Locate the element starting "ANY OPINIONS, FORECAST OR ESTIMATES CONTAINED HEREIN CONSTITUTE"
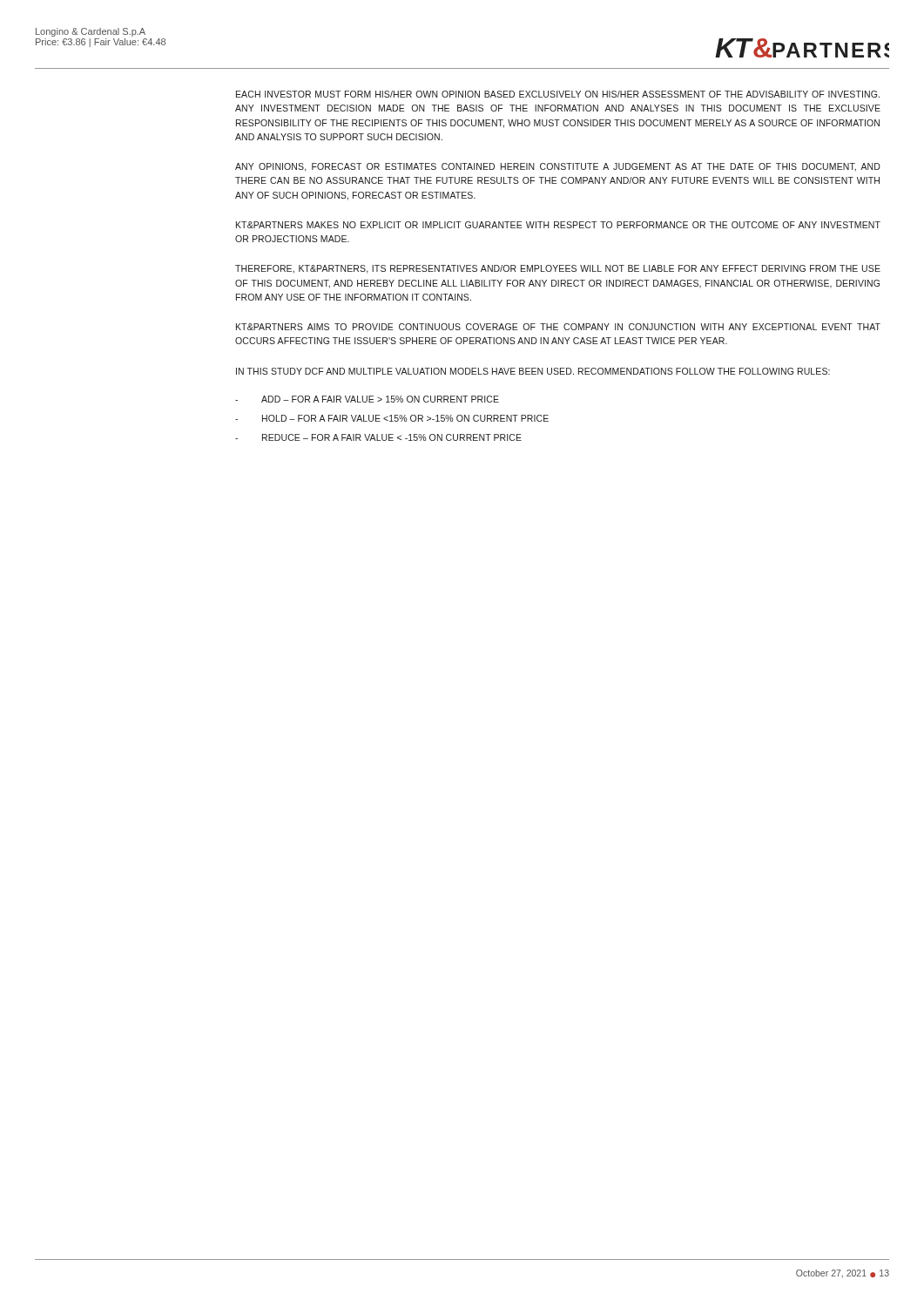The width and height of the screenshot is (924, 1307). click(x=558, y=181)
